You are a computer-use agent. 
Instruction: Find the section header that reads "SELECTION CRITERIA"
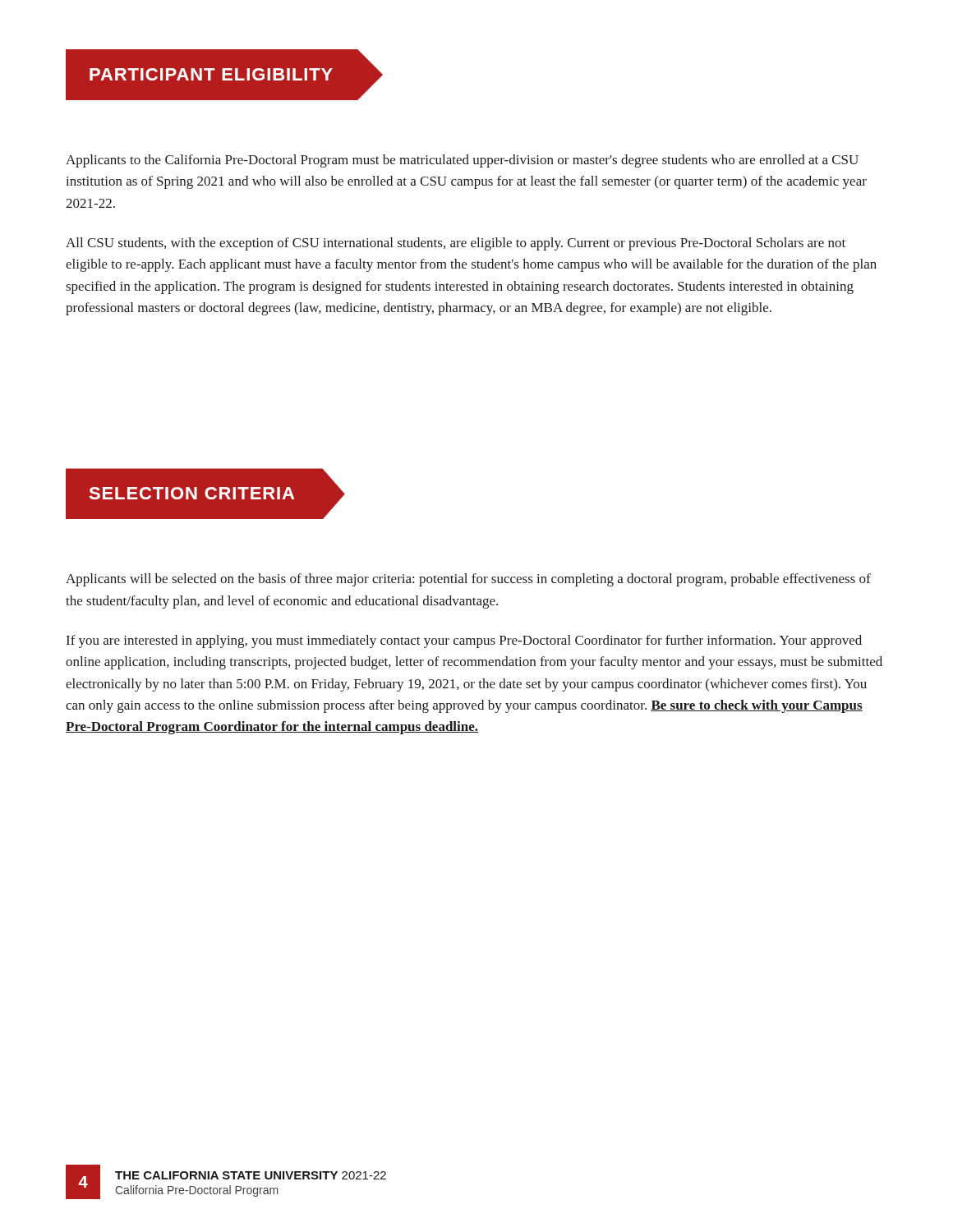(205, 494)
